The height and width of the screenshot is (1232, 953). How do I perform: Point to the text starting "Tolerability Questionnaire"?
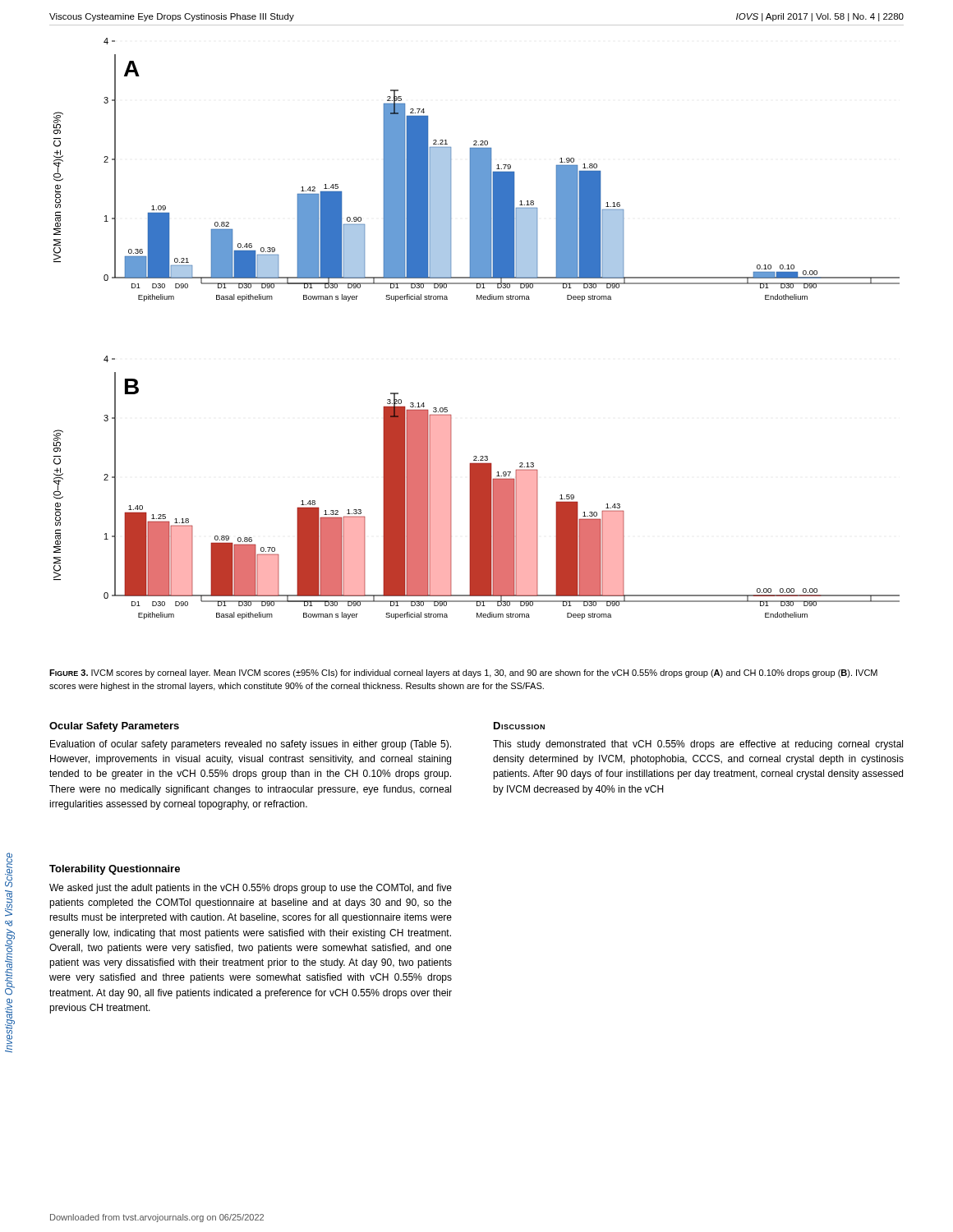pyautogui.click(x=115, y=869)
